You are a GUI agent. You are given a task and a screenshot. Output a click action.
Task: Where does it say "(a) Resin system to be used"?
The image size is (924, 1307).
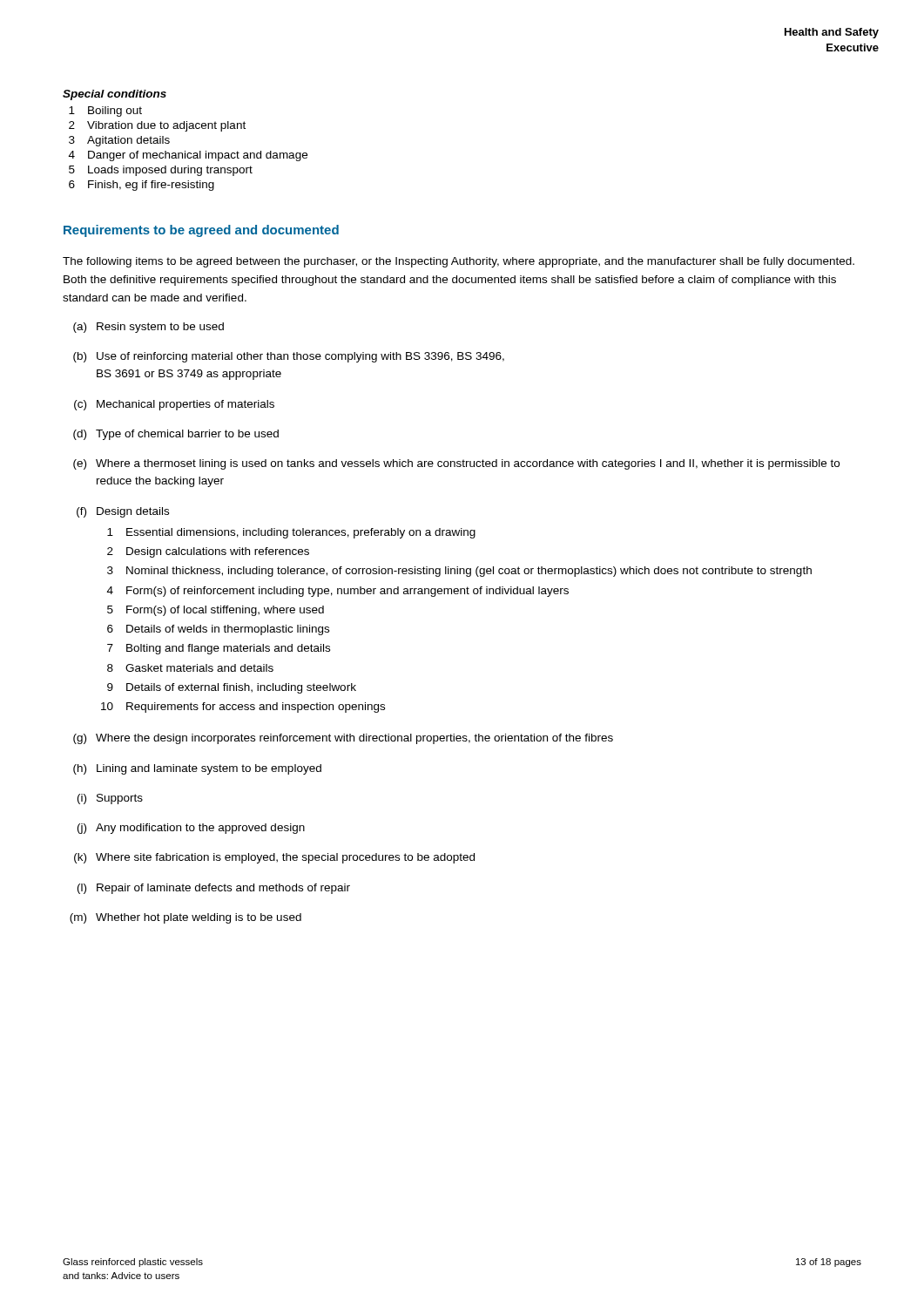[x=148, y=328]
